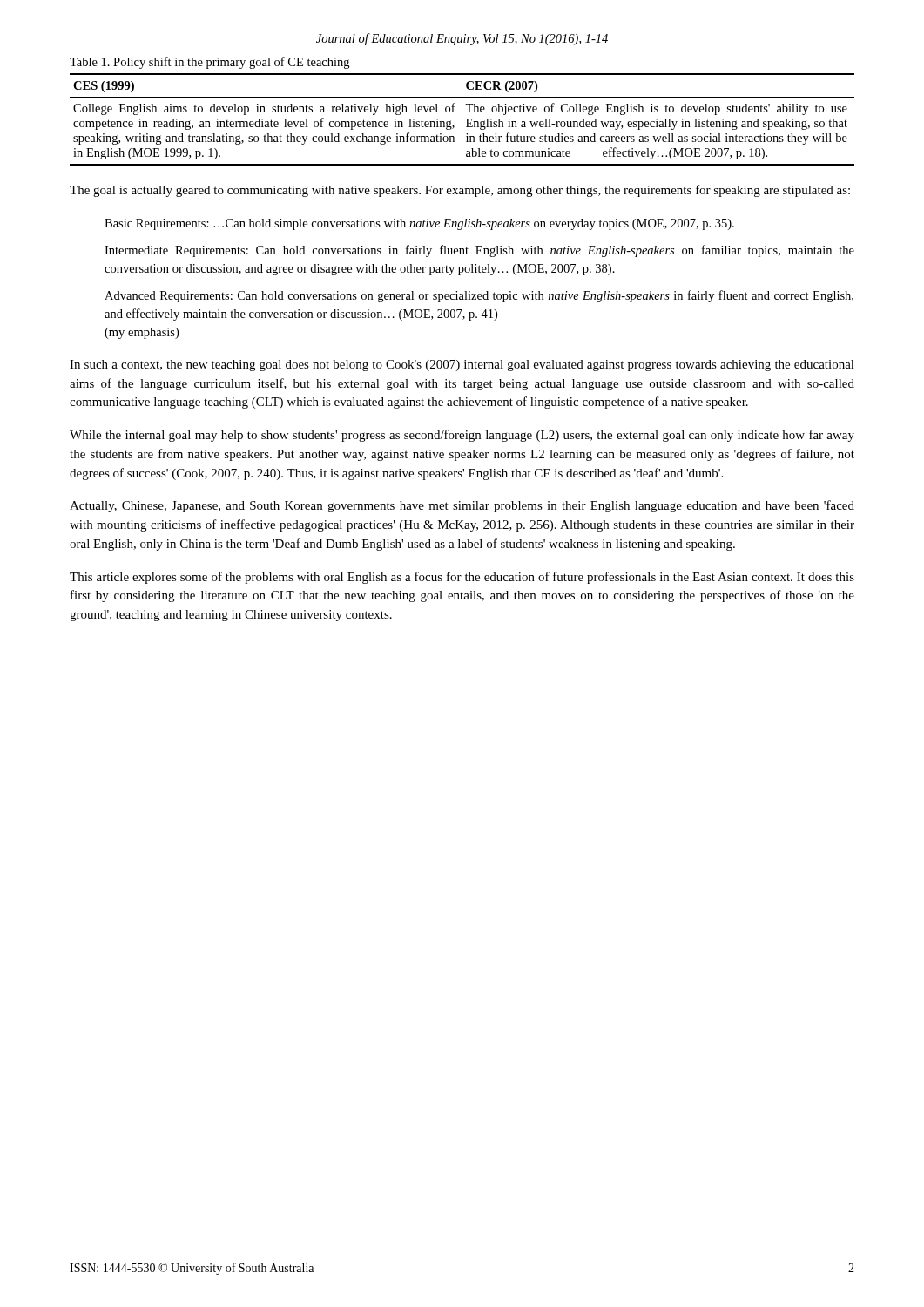924x1307 pixels.
Task: Locate the block of text that opens with "In such a"
Action: point(462,383)
